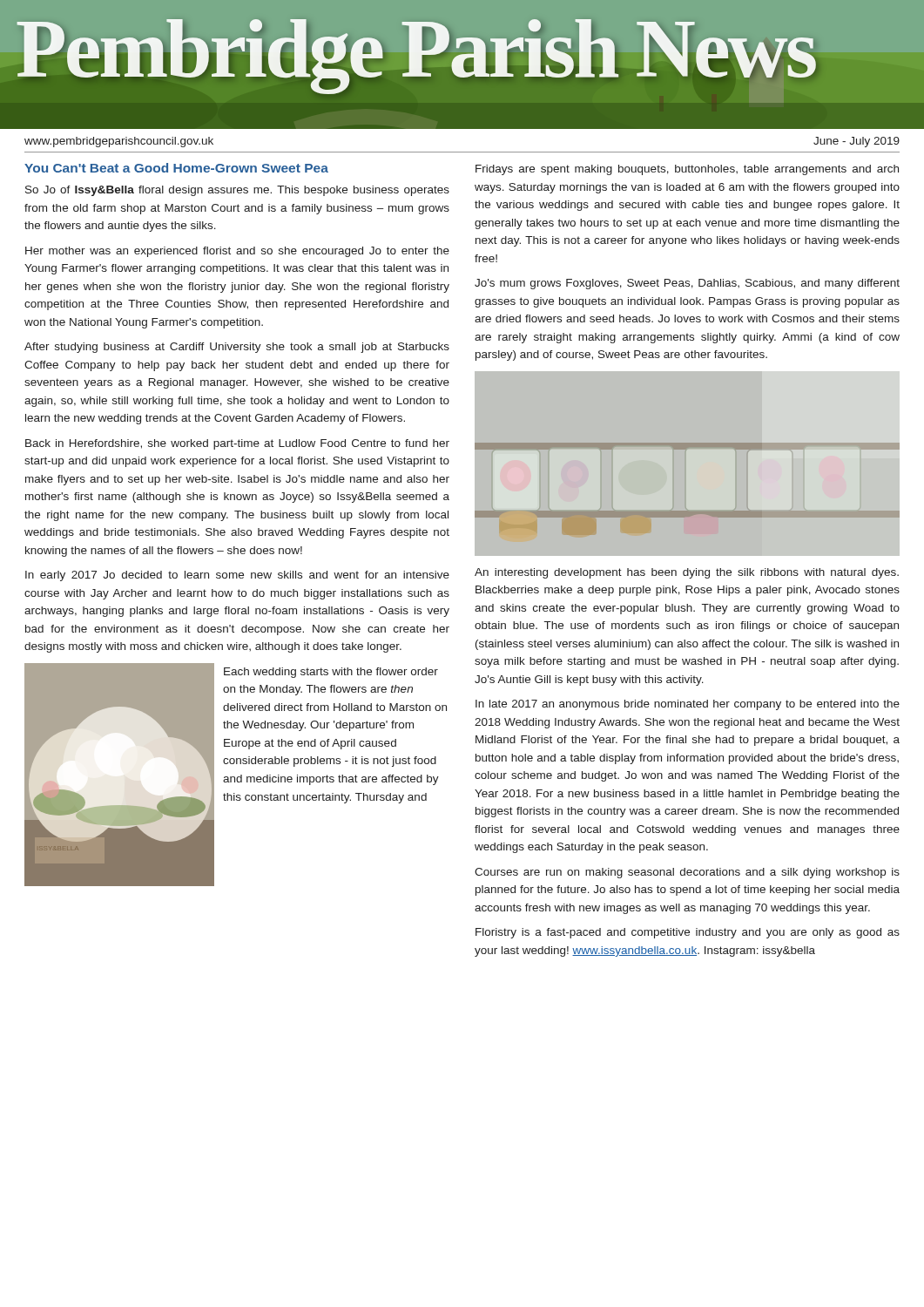The width and height of the screenshot is (924, 1307).
Task: Navigate to the passage starting "Jo's mum grows"
Action: pyautogui.click(x=687, y=319)
